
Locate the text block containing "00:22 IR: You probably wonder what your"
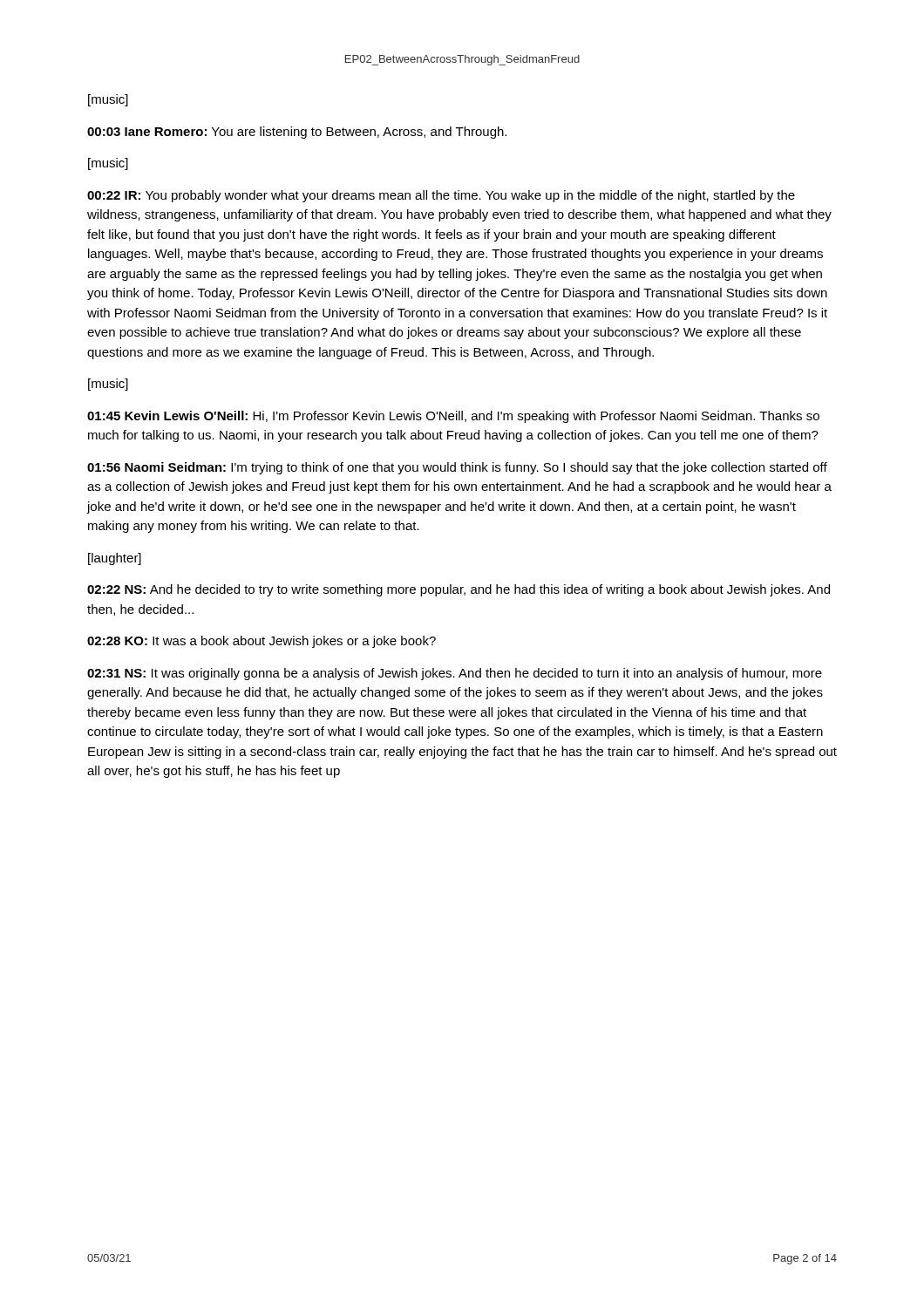tap(462, 274)
